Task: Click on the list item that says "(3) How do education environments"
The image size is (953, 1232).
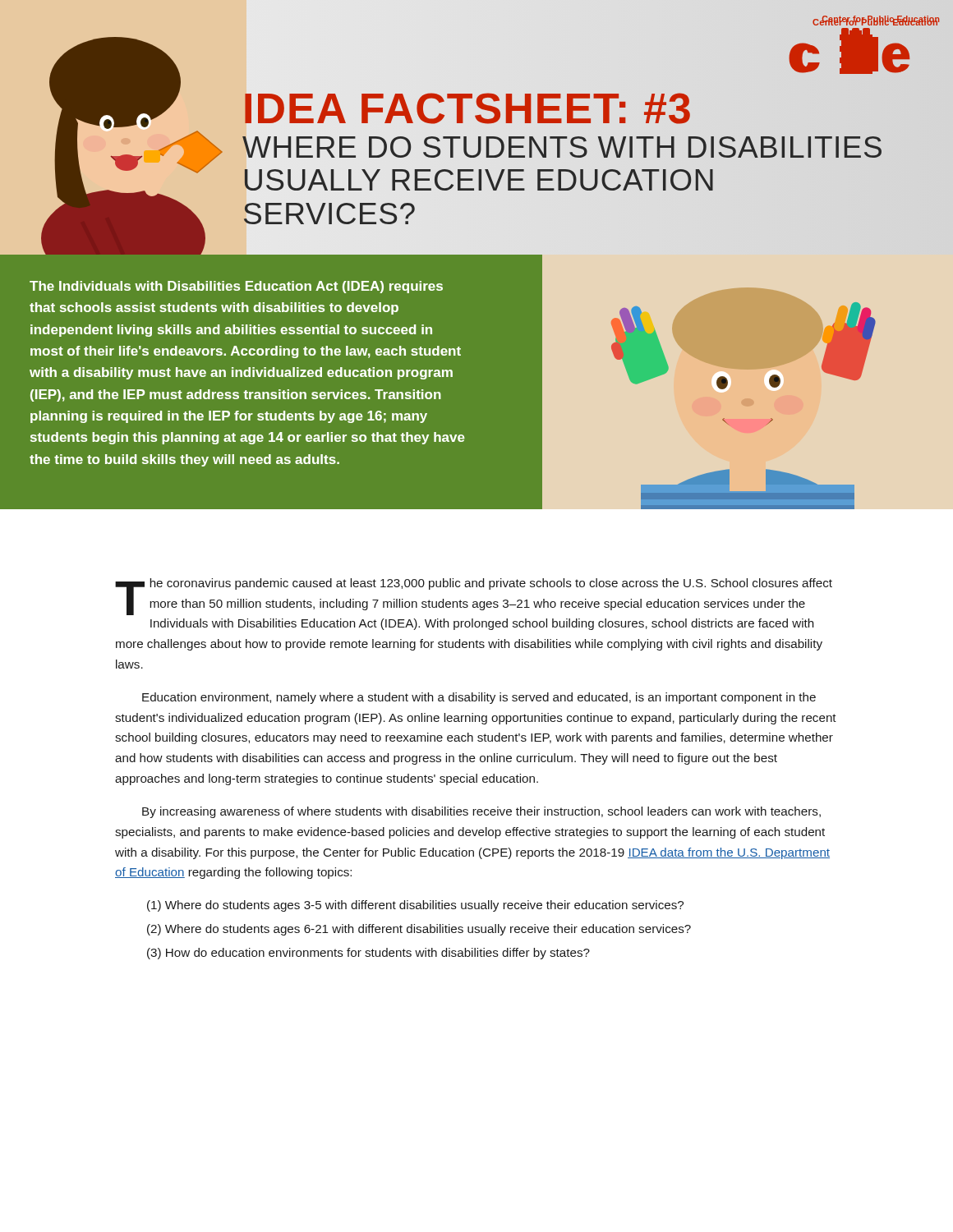Action: [x=368, y=952]
